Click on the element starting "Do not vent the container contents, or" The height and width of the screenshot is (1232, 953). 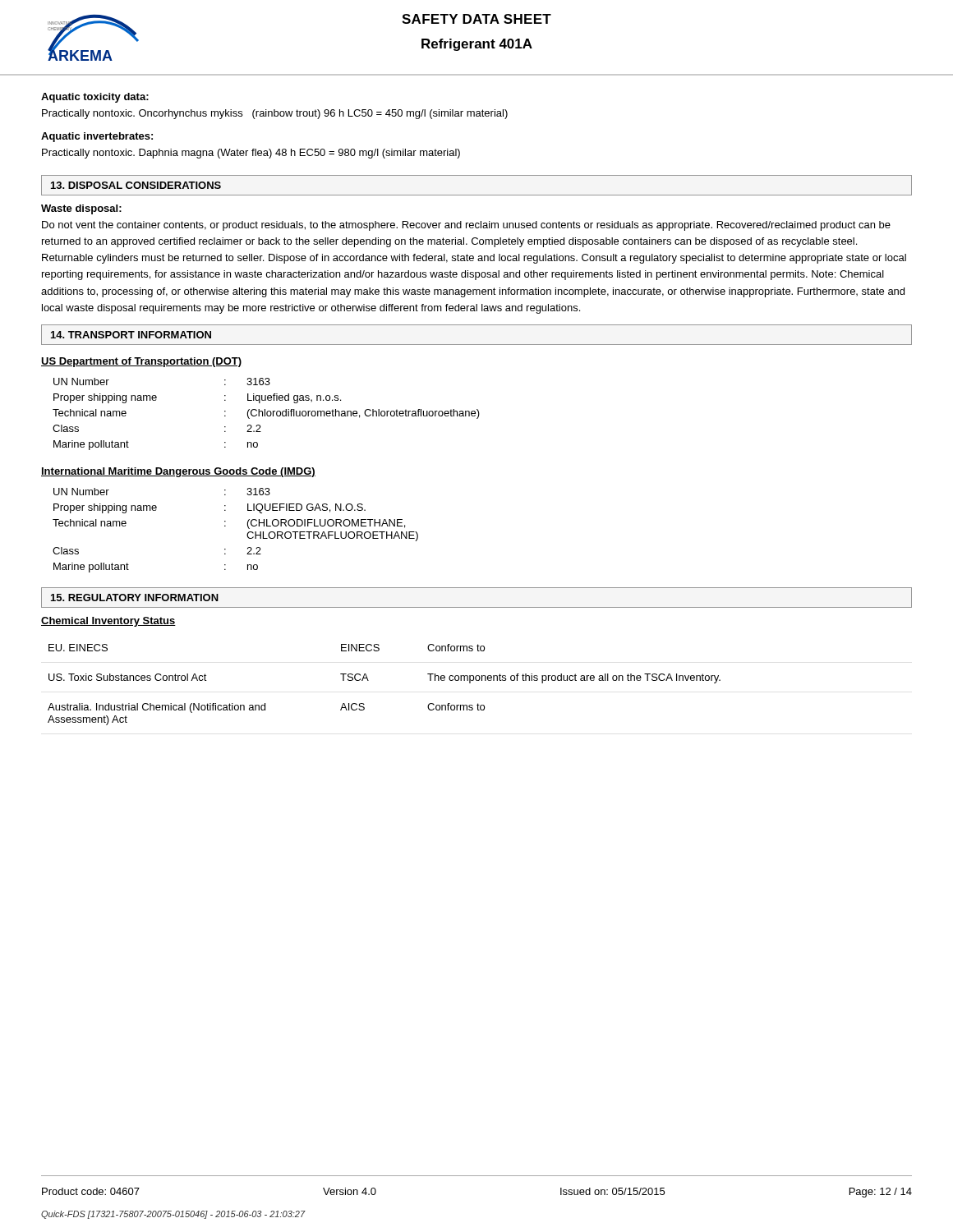tap(474, 266)
